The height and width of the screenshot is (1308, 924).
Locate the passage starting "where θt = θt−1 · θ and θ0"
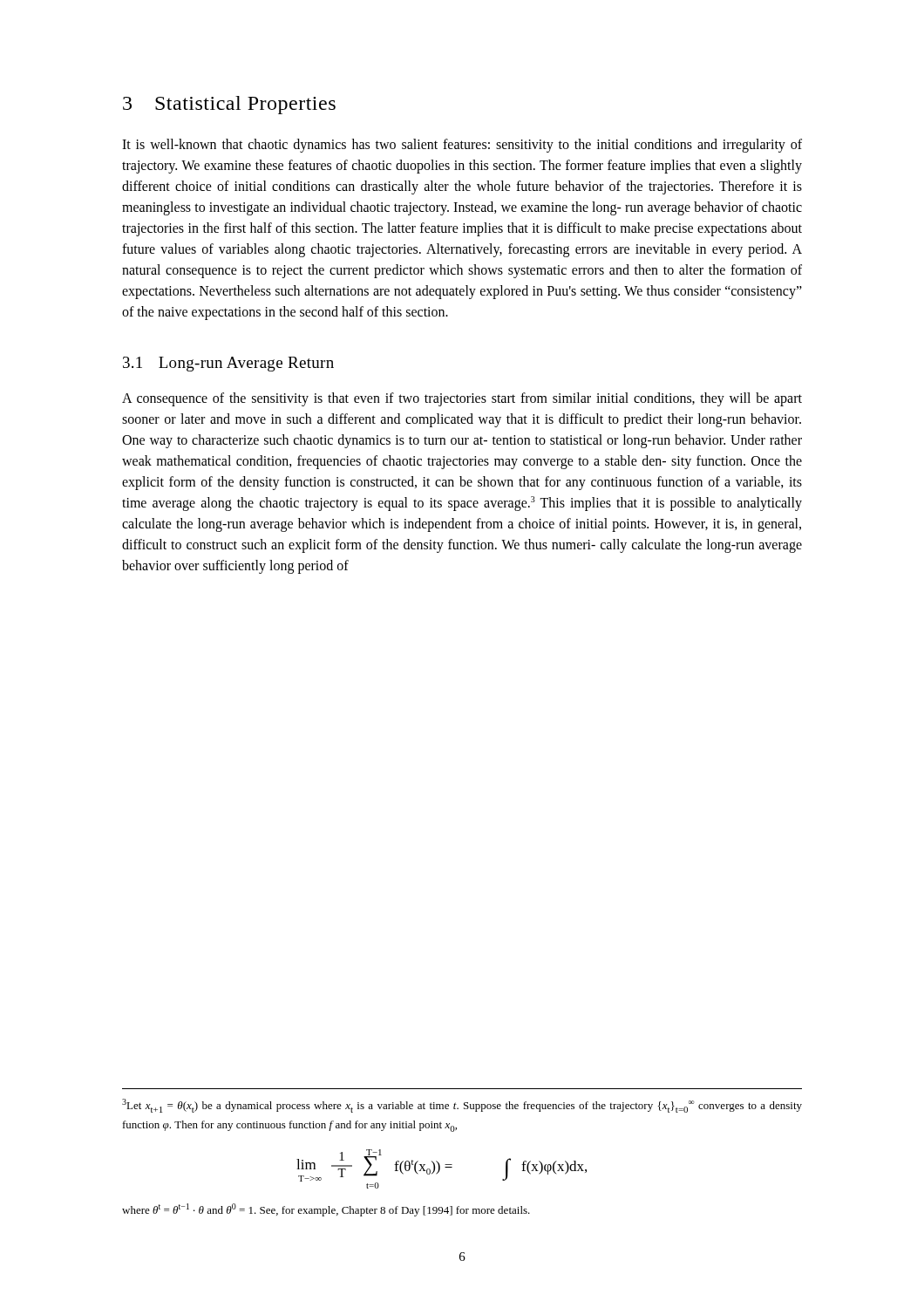click(462, 1210)
